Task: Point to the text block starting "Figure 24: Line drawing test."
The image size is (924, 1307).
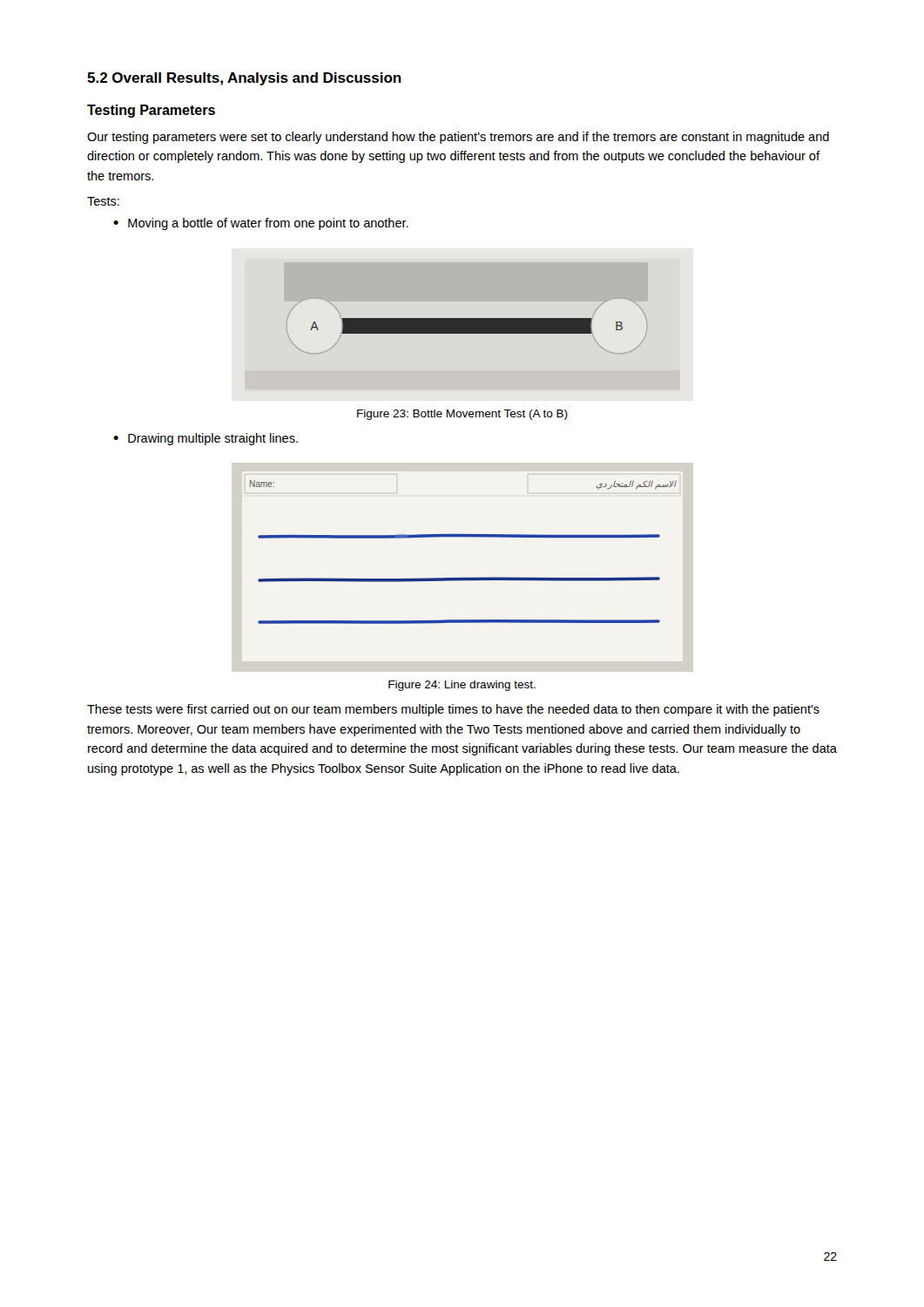Action: tap(462, 685)
